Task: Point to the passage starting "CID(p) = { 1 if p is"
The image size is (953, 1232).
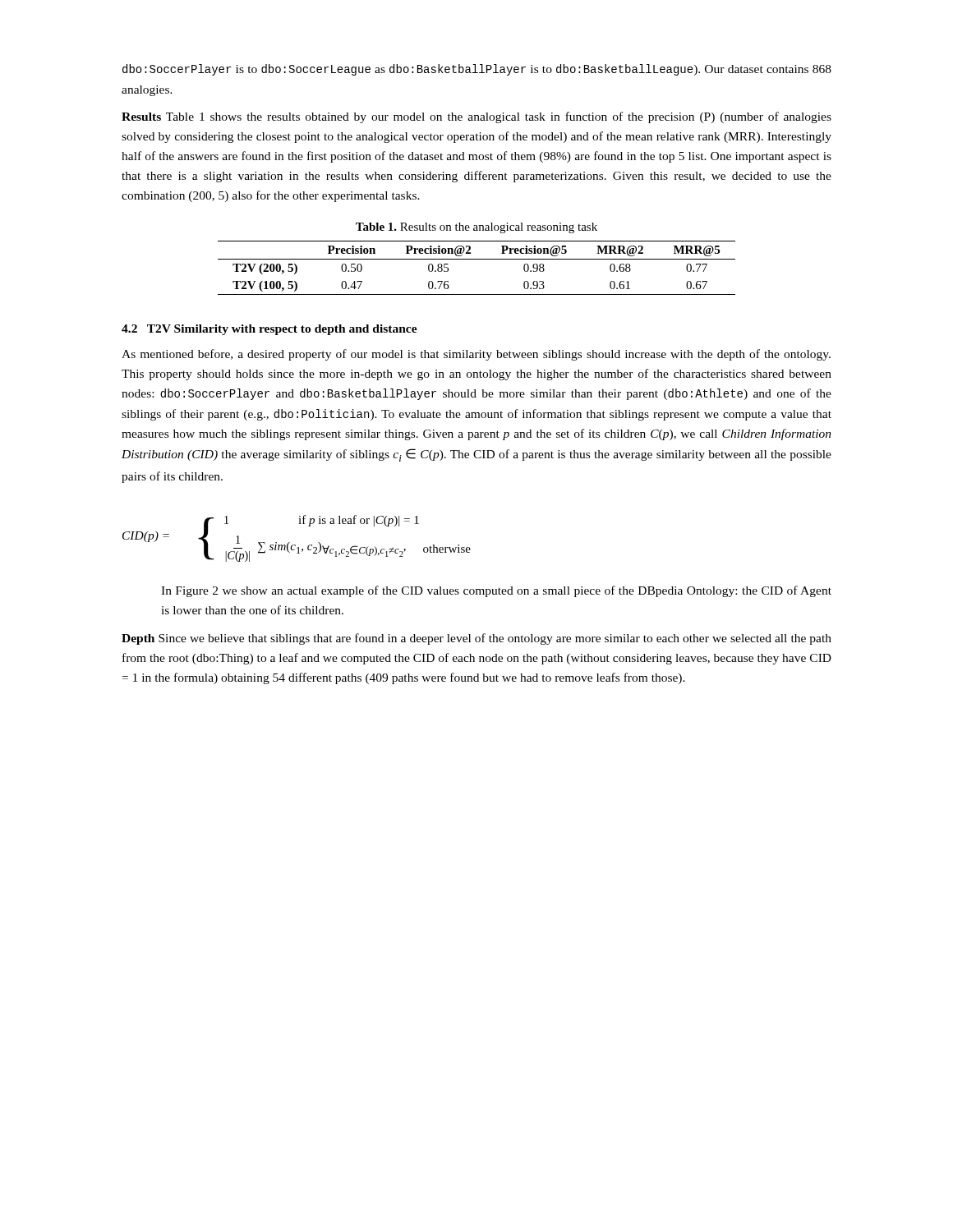Action: point(296,536)
